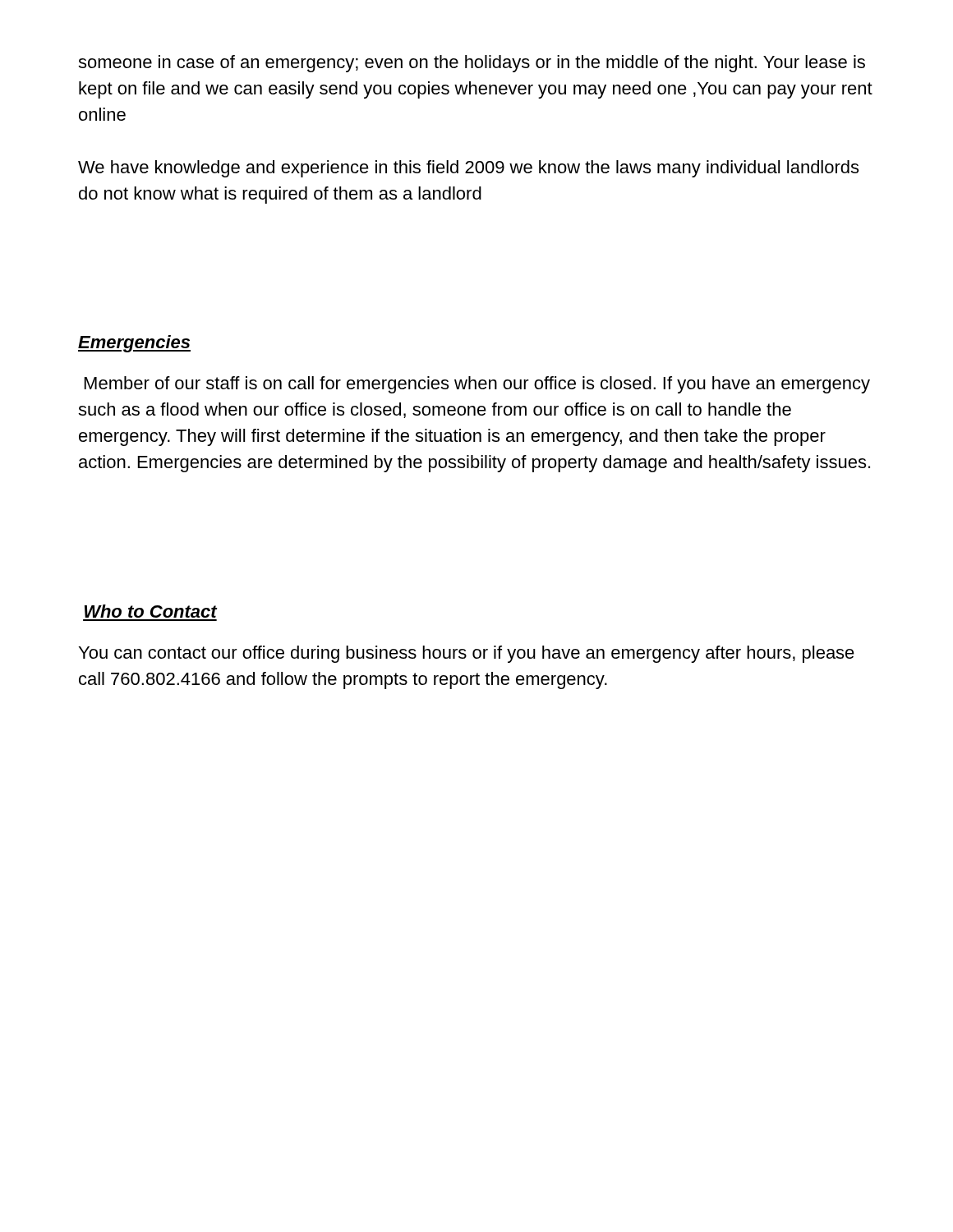Where does it say "Who to Contact"?

point(147,611)
